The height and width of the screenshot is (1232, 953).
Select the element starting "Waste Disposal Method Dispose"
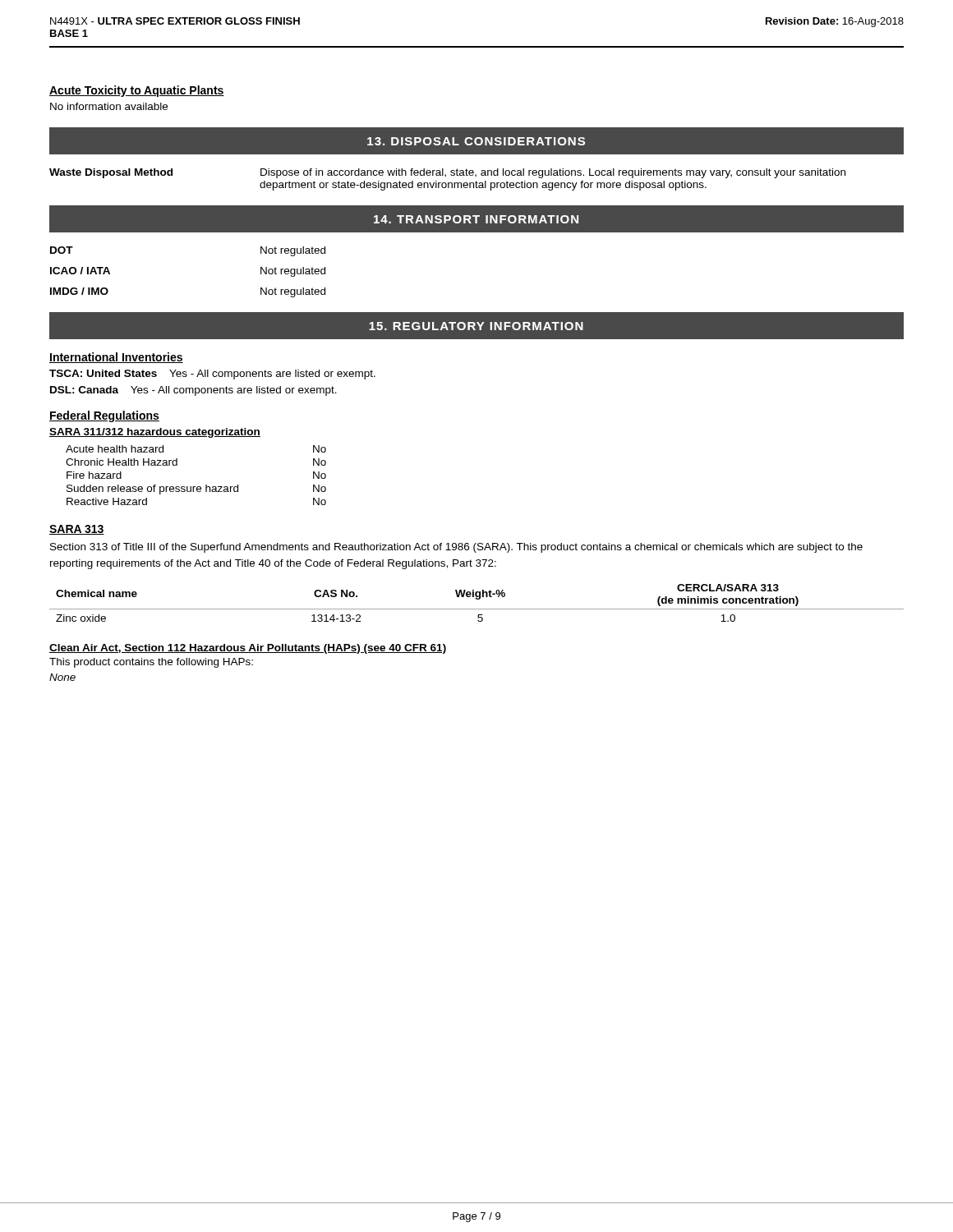coord(476,178)
